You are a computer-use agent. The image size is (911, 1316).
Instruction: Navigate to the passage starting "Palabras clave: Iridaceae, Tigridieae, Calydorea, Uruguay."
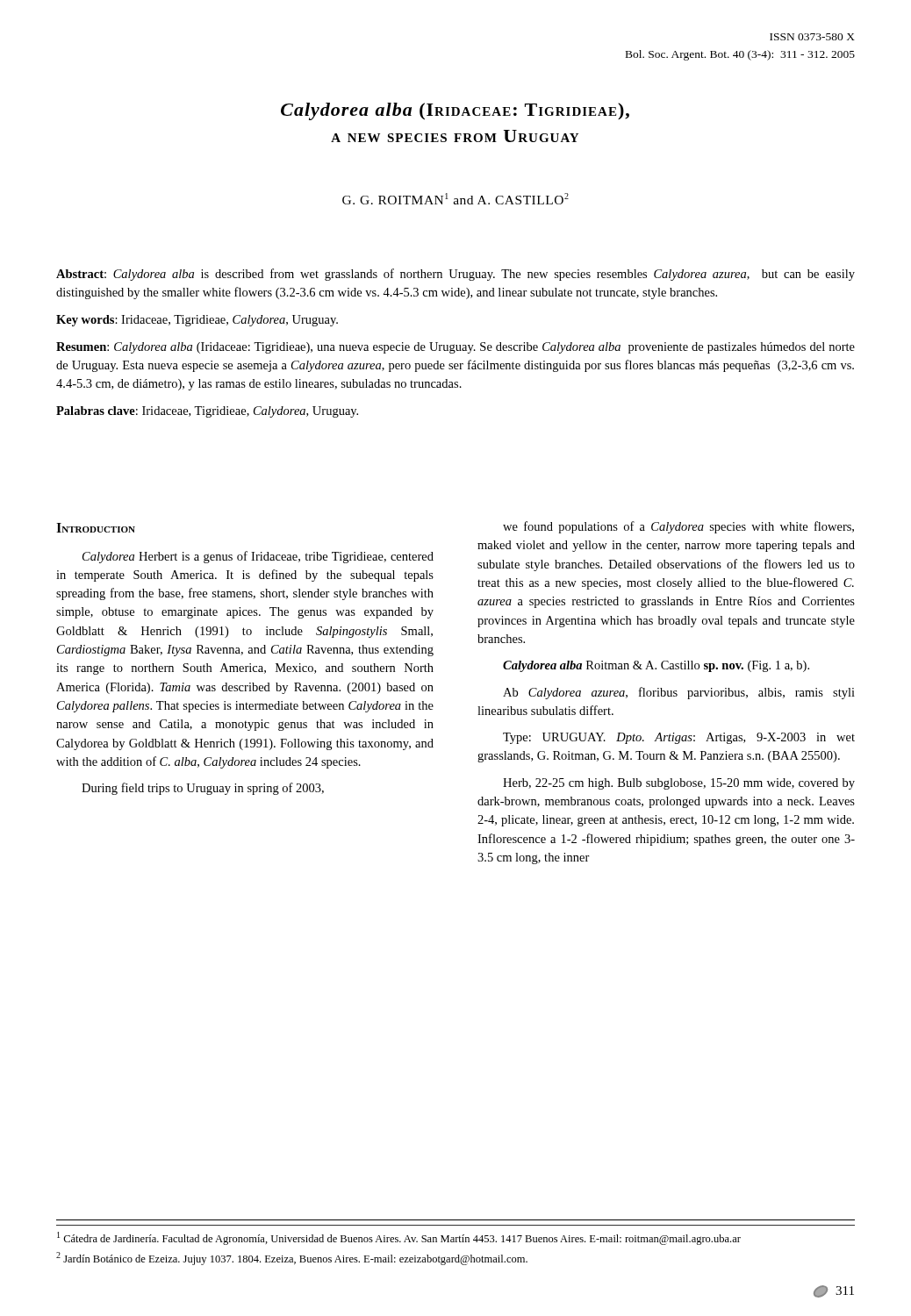(208, 411)
